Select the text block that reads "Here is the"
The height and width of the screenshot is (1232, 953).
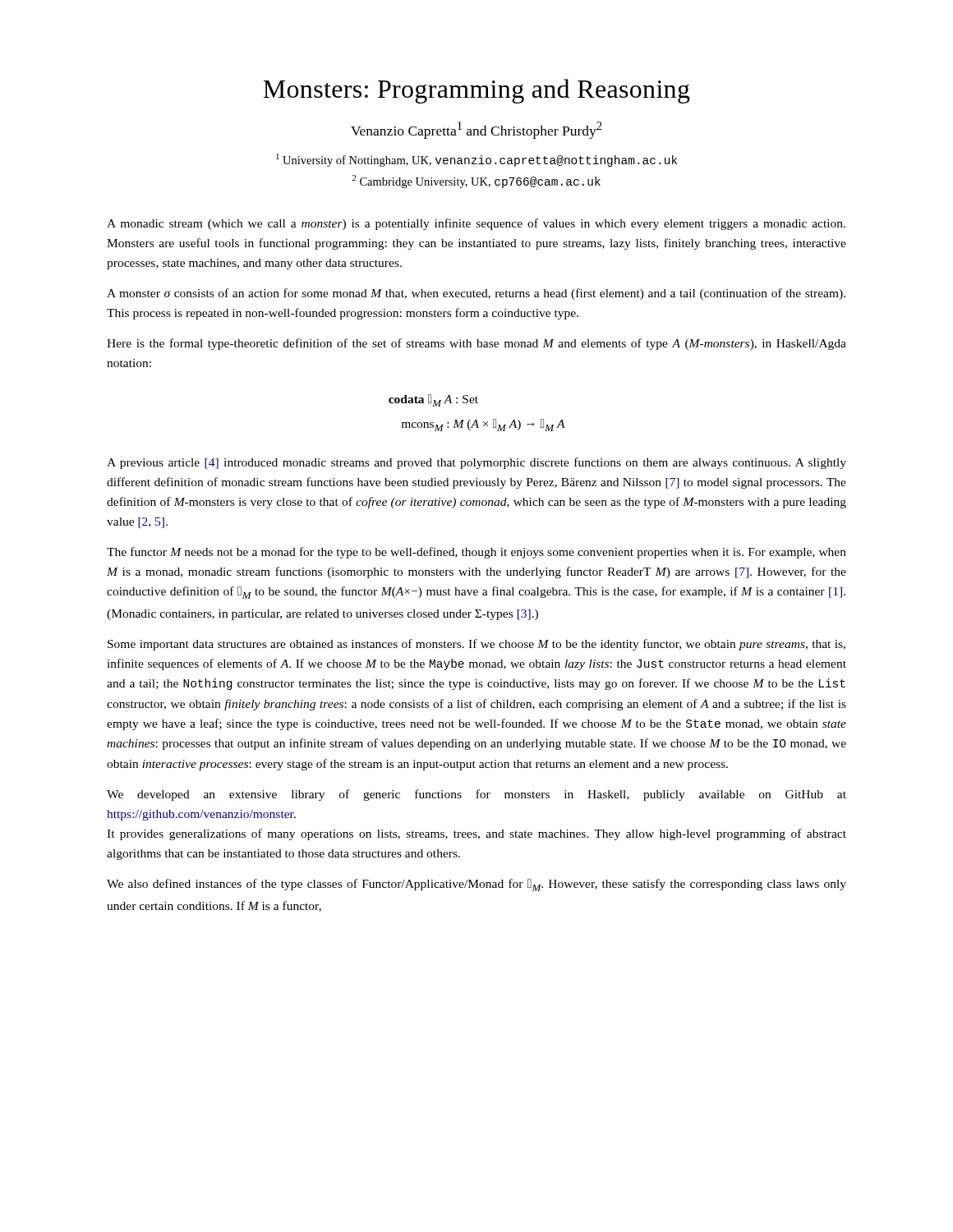[x=476, y=353]
